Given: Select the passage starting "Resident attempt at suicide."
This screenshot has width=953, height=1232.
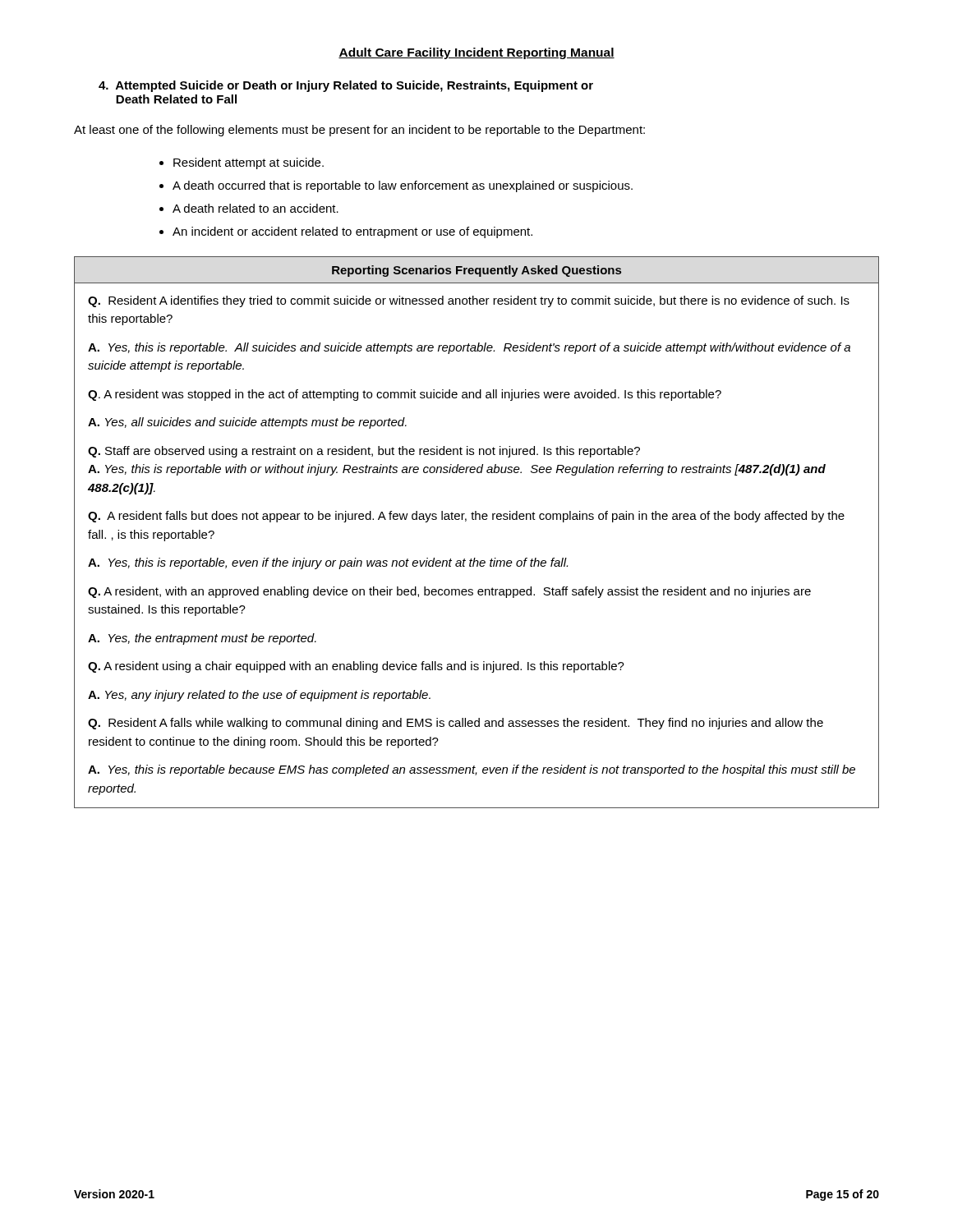Looking at the screenshot, I should [249, 162].
